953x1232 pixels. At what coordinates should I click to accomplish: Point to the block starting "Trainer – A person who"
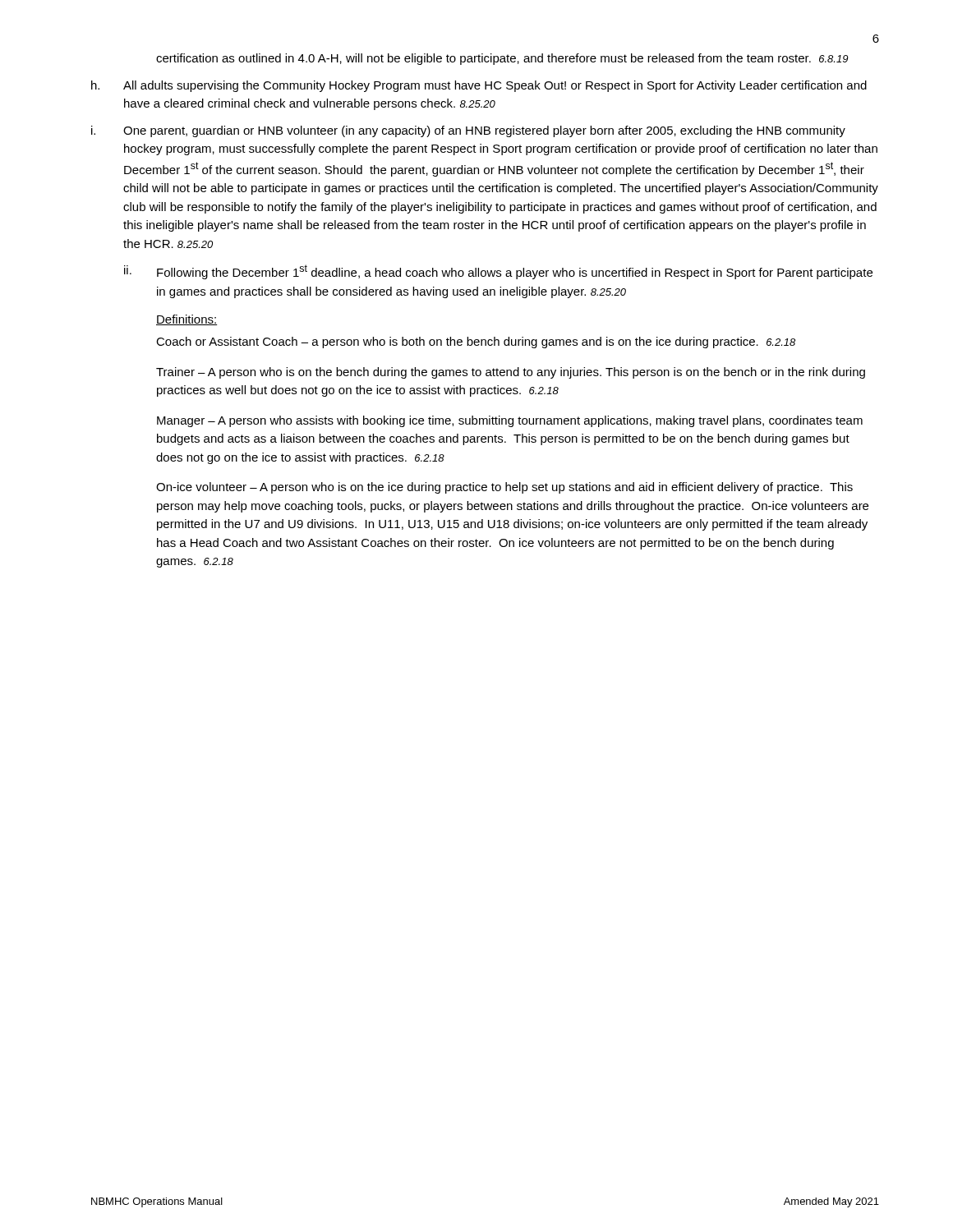[511, 381]
